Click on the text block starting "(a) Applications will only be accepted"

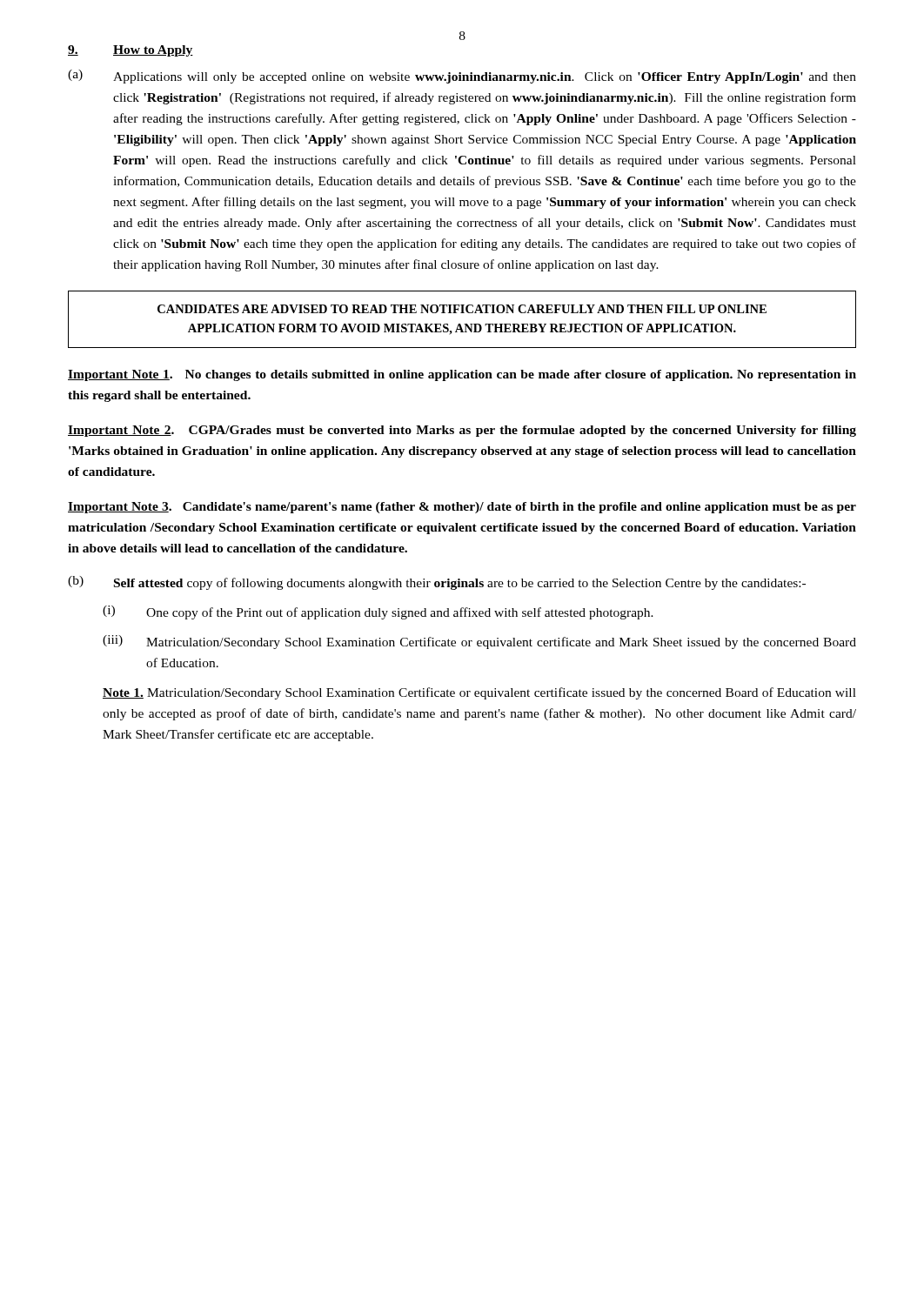click(x=462, y=171)
